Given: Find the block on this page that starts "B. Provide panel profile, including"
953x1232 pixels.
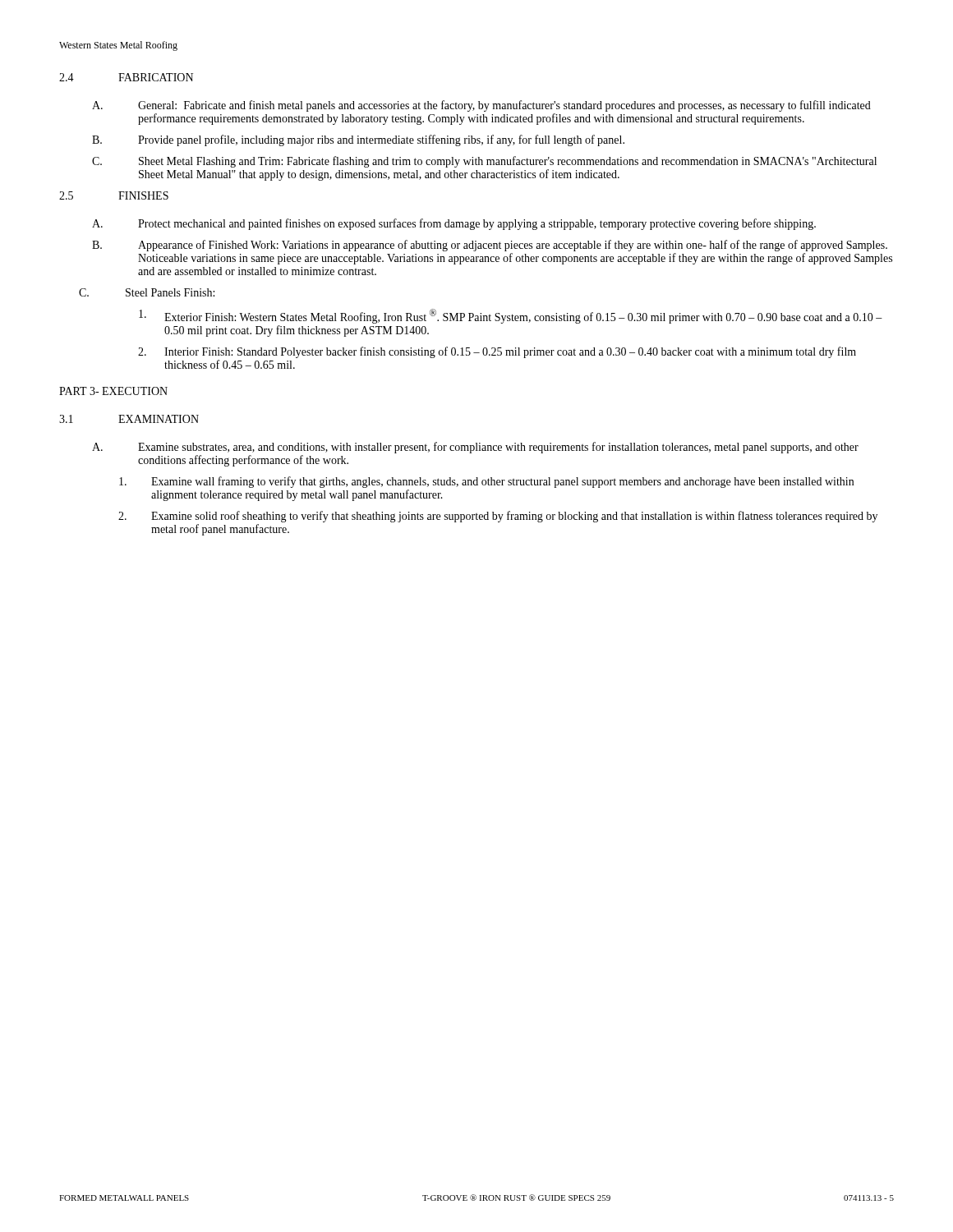Looking at the screenshot, I should click(476, 140).
